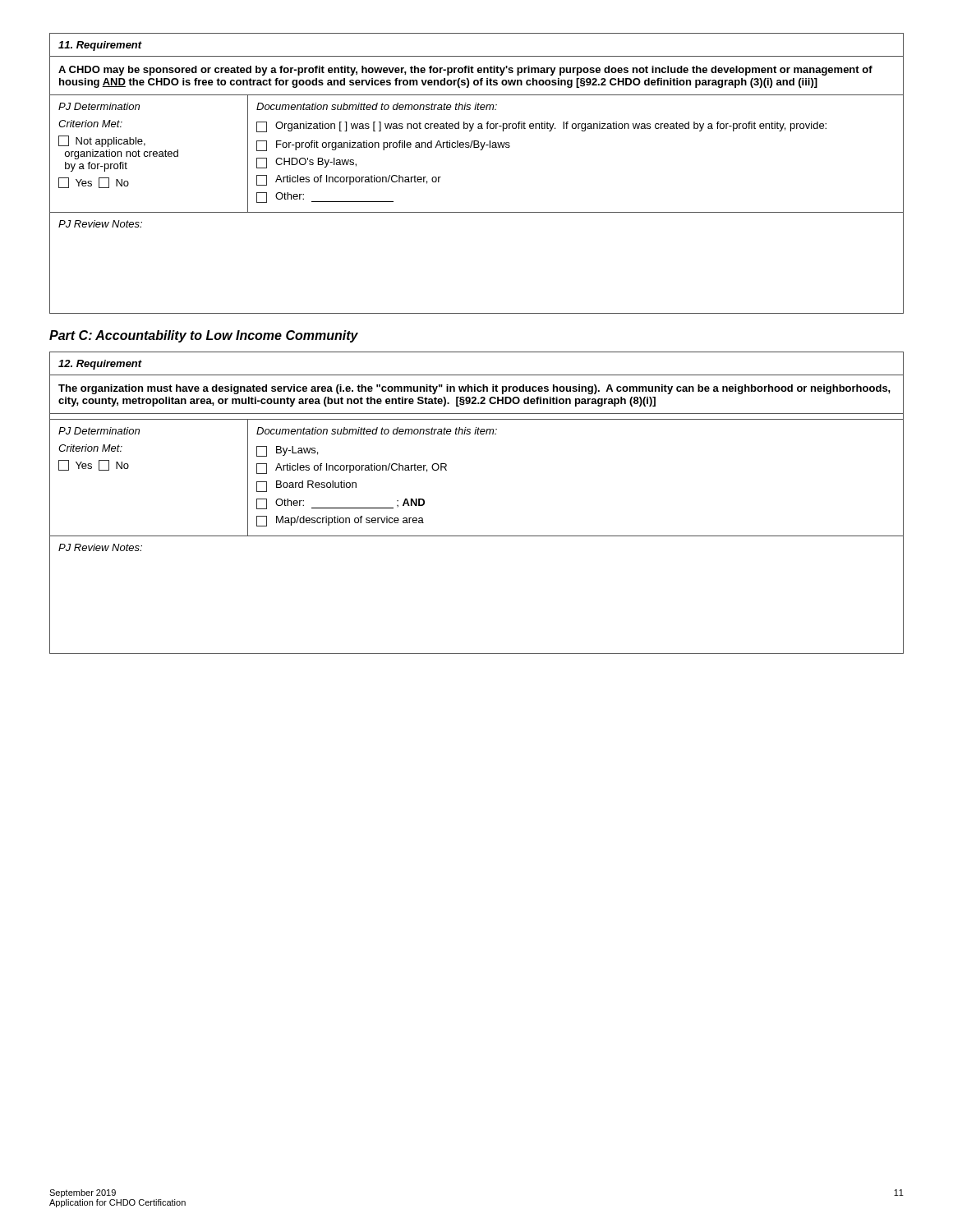This screenshot has height=1232, width=953.
Task: Click on the table containing "12. Requirement"
Action: pos(476,503)
